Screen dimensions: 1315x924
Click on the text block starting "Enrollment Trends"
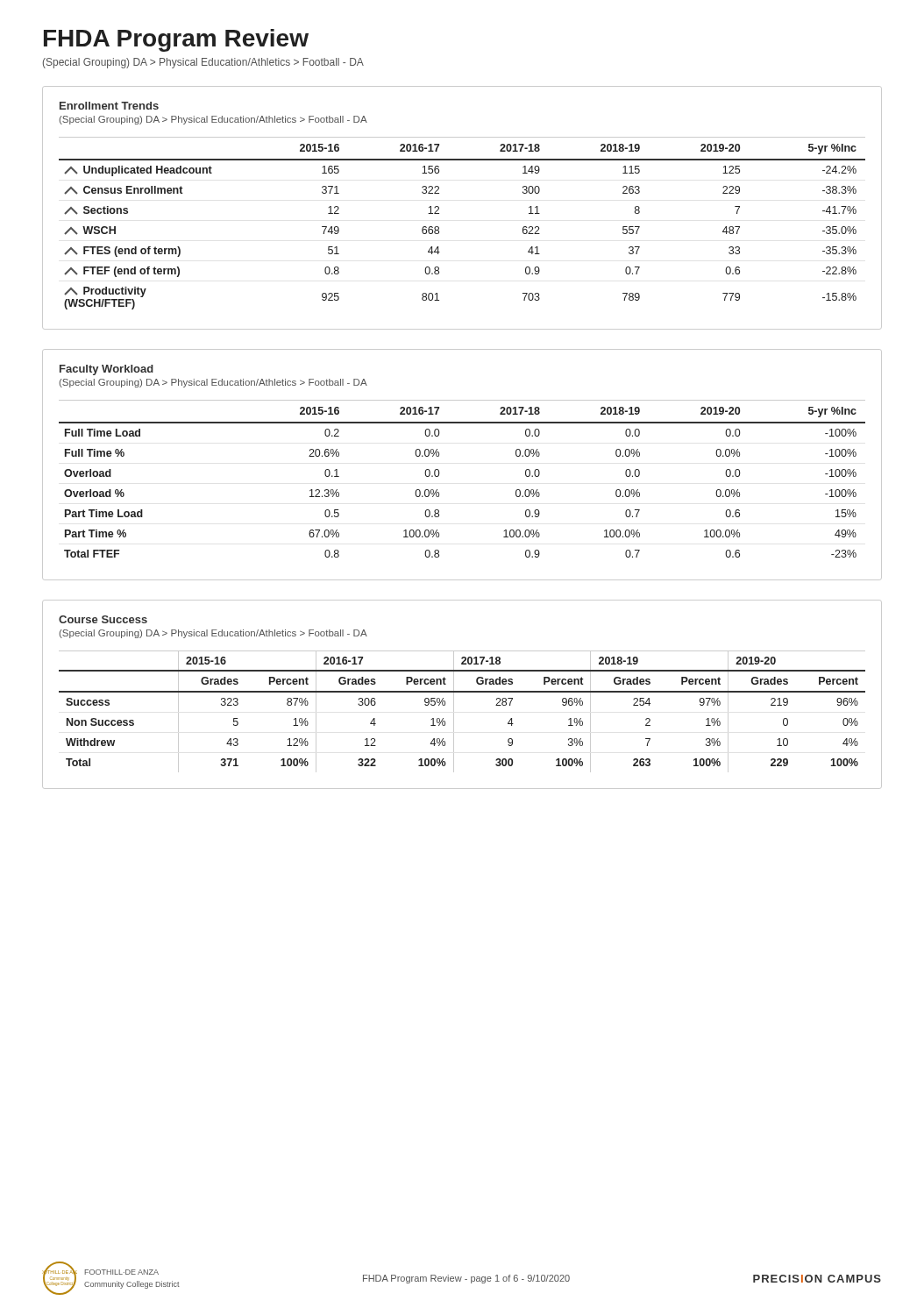click(x=109, y=106)
